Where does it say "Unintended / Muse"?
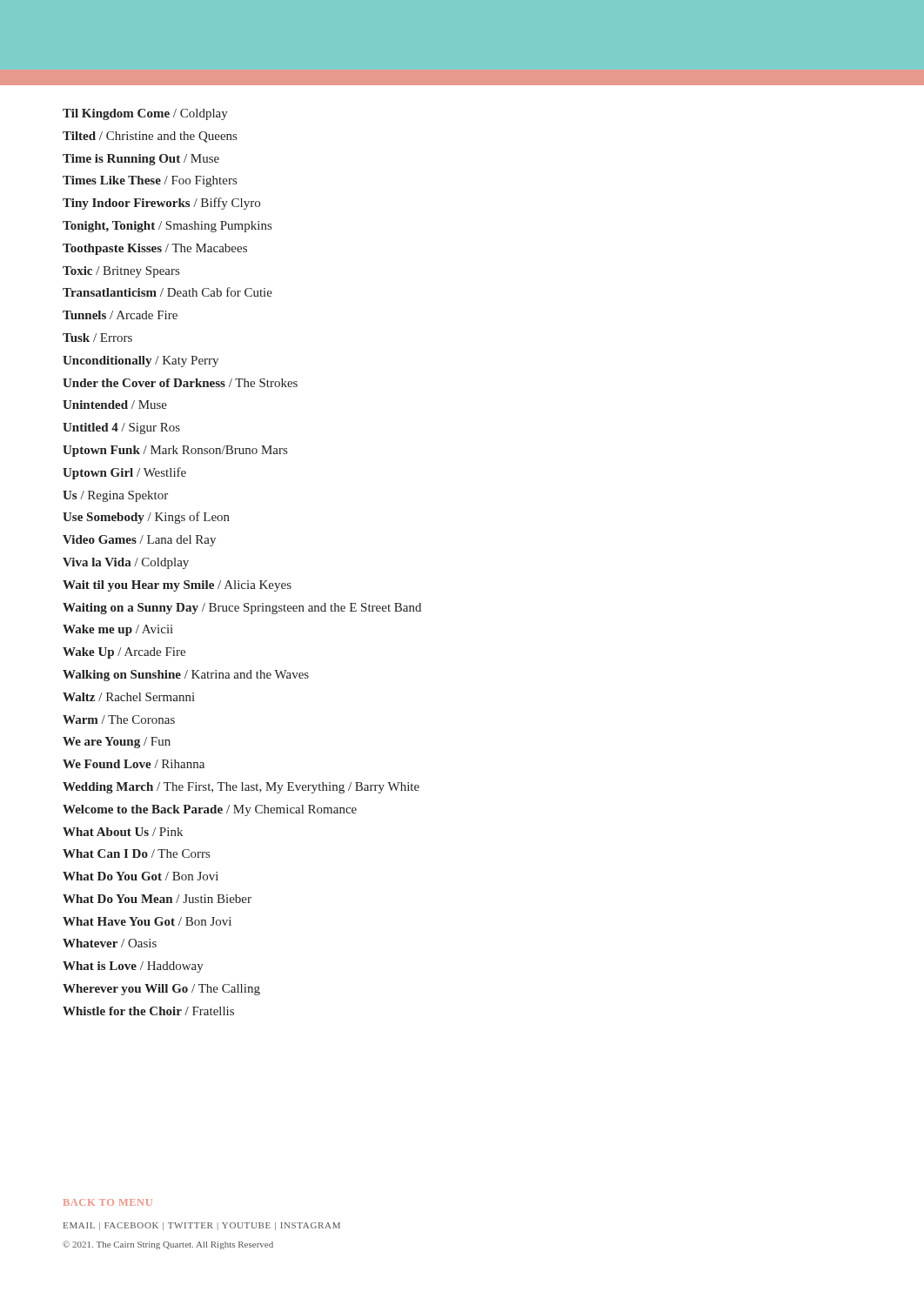924x1305 pixels. [115, 405]
